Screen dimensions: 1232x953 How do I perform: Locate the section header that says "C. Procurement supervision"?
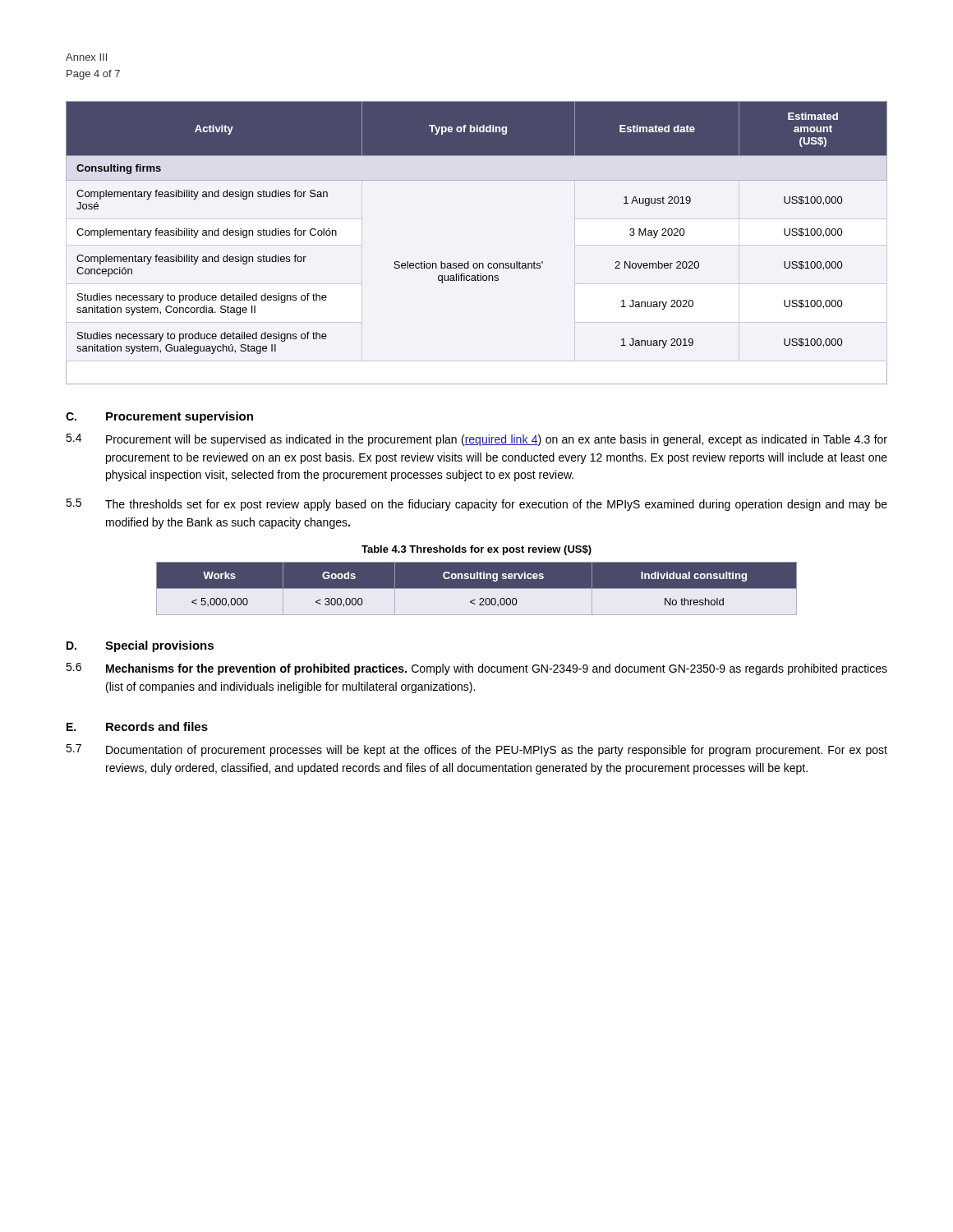click(x=160, y=416)
